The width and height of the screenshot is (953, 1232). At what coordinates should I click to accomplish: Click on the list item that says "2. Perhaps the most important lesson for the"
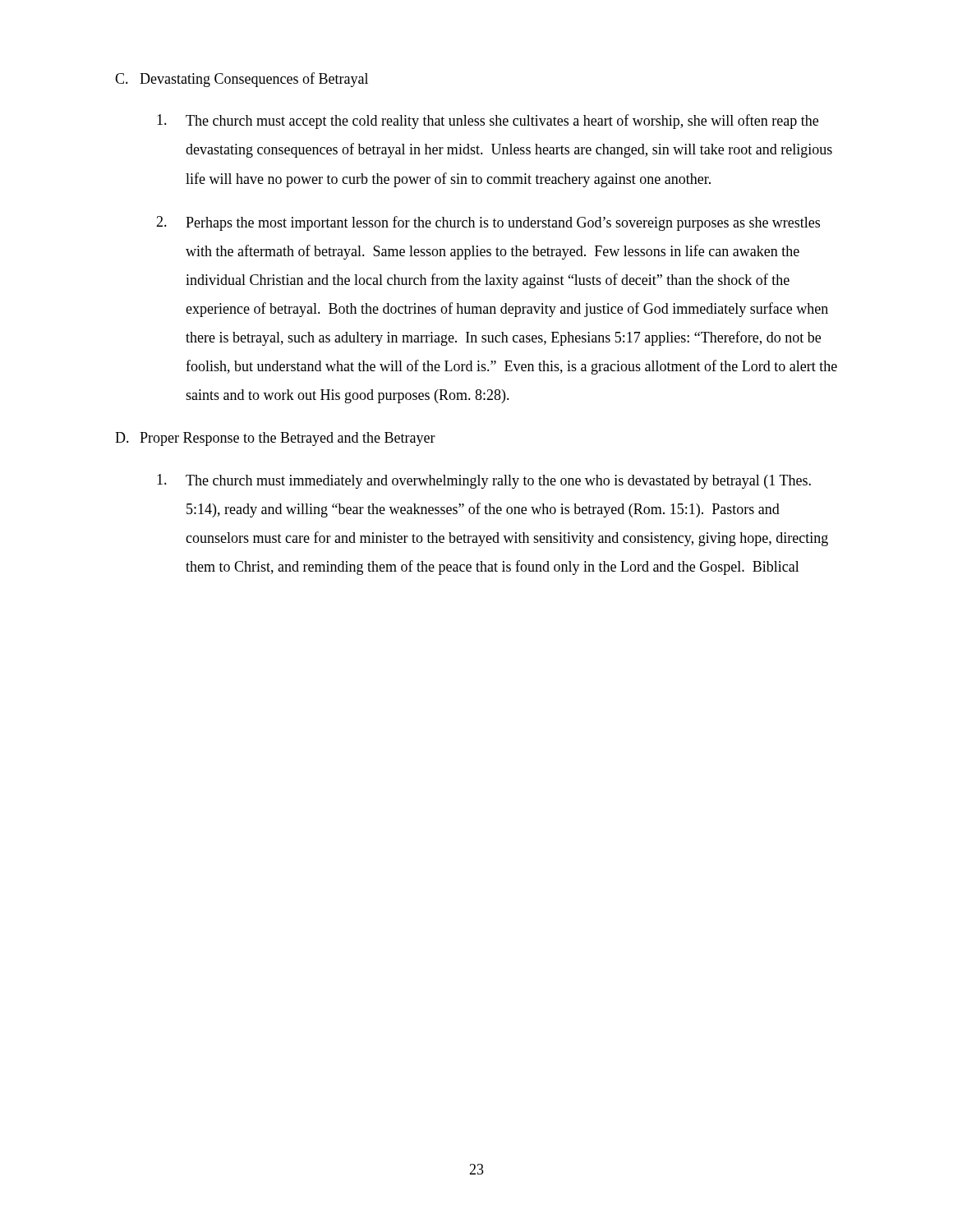point(497,309)
